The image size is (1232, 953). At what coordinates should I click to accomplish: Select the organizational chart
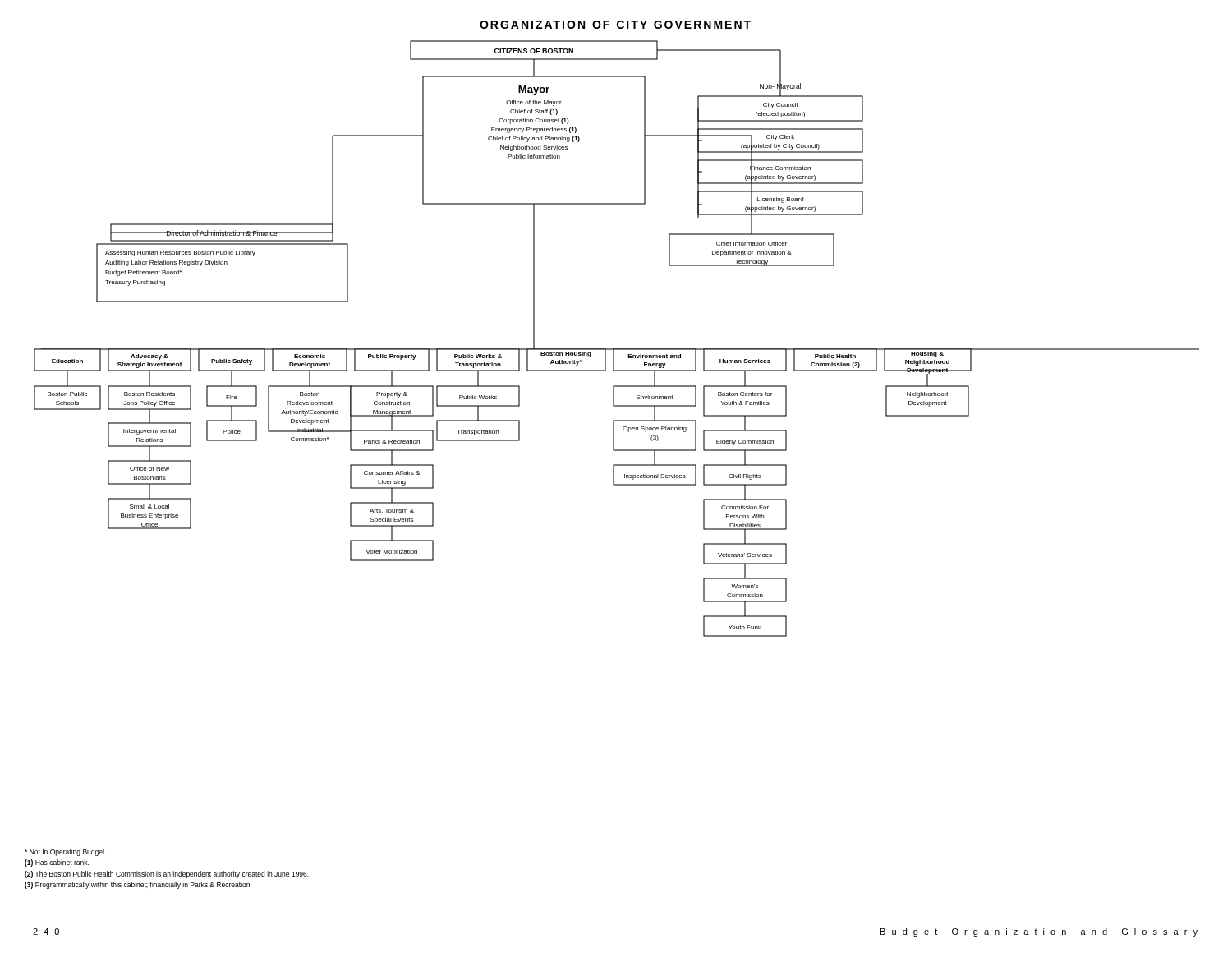pyautogui.click(x=616, y=454)
